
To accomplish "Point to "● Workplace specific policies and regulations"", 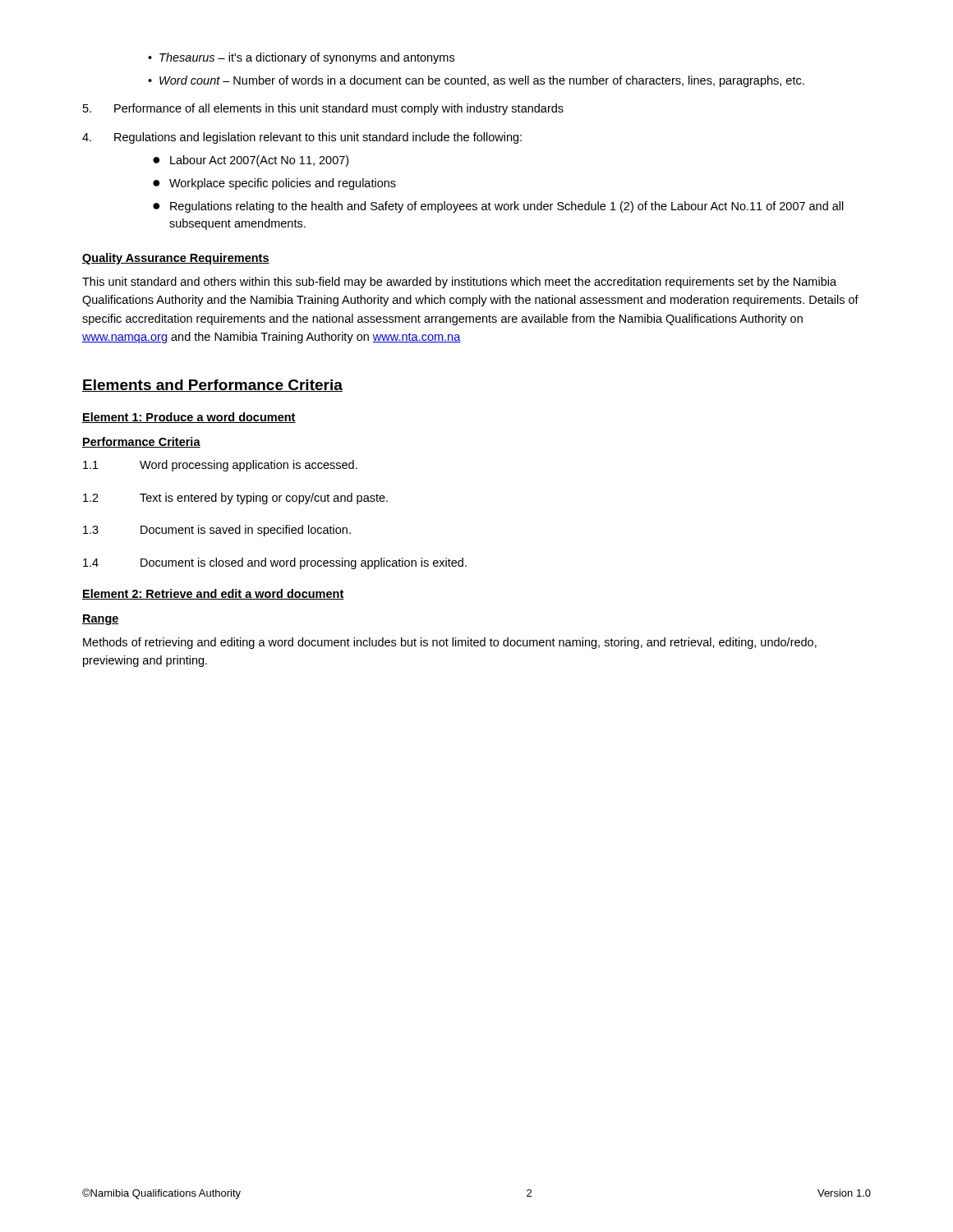I will tap(274, 184).
